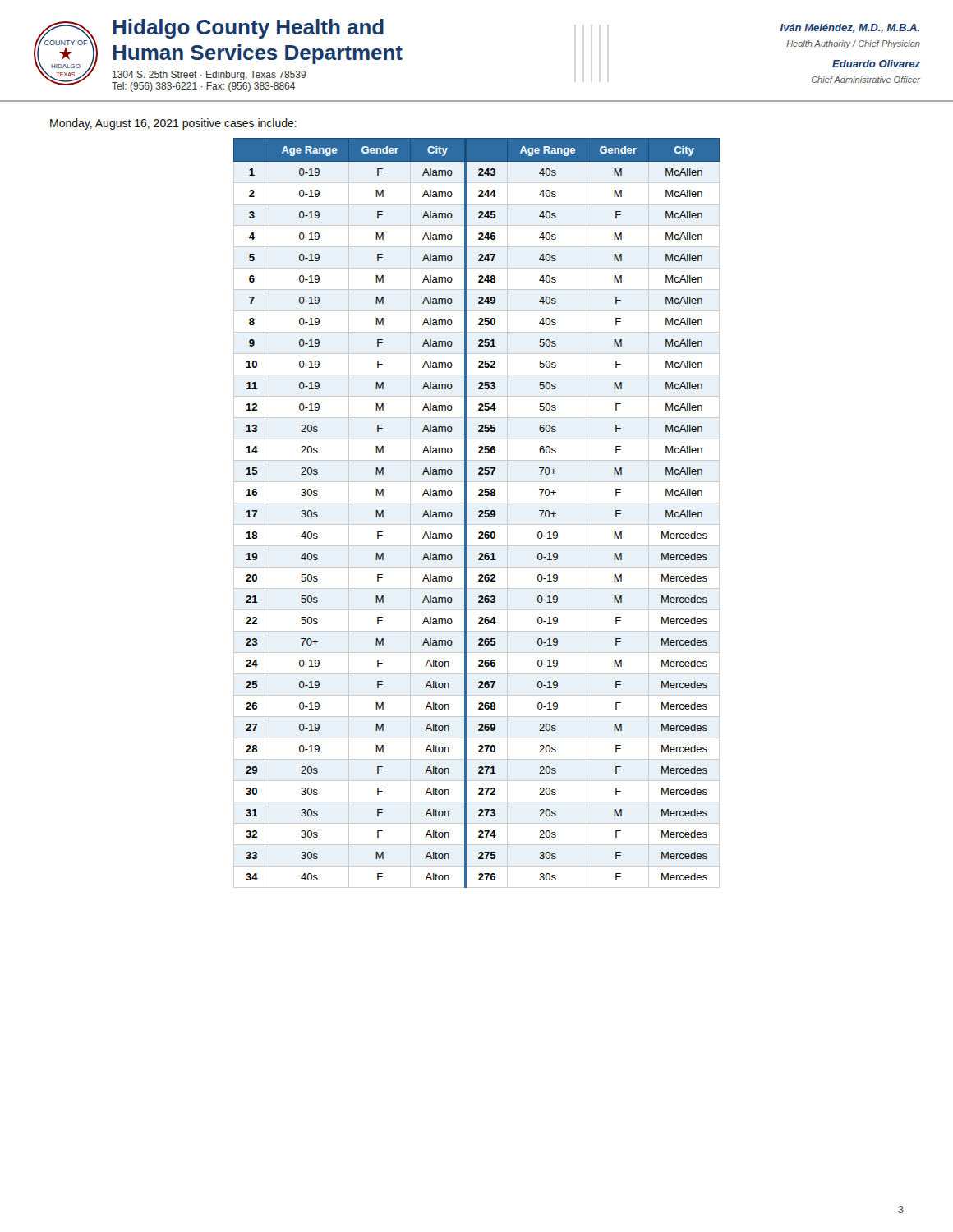
Task: Click the passage that begins "Monday, August 16, 2021 positive cases"
Action: 173,124
